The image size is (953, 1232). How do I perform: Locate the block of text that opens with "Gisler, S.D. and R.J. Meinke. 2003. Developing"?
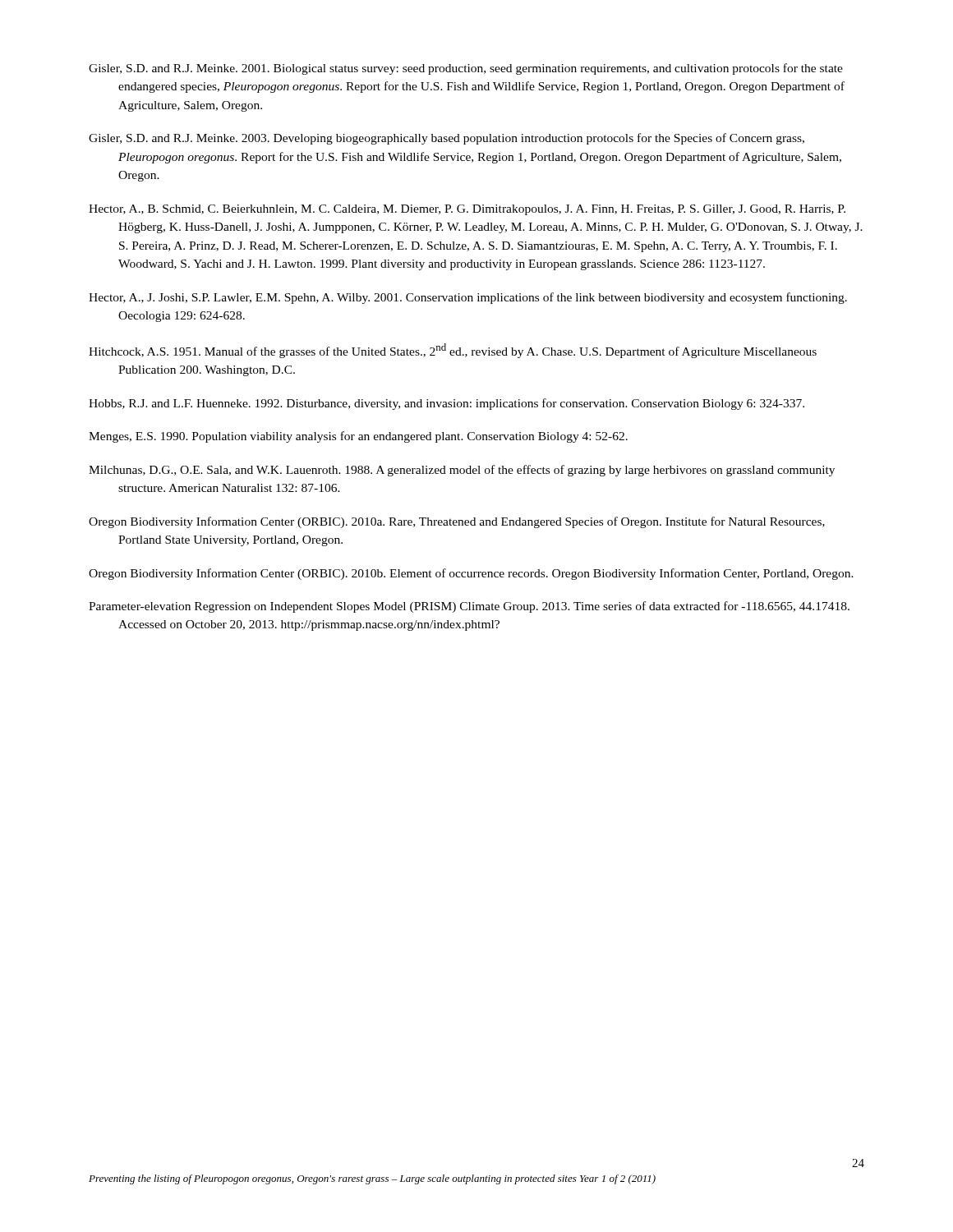pyautogui.click(x=465, y=156)
